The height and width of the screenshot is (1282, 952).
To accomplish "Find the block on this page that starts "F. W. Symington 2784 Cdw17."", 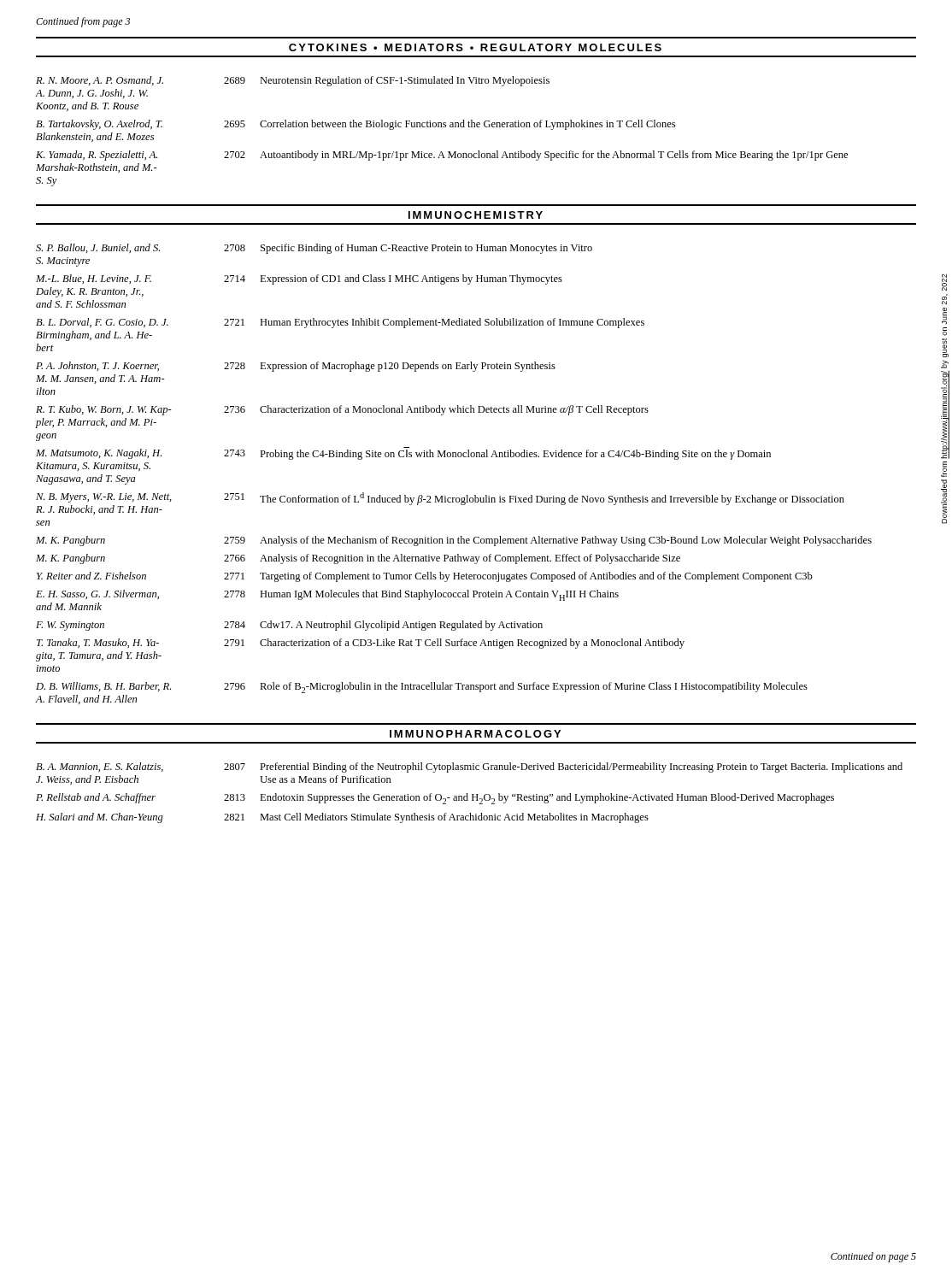I will point(476,624).
